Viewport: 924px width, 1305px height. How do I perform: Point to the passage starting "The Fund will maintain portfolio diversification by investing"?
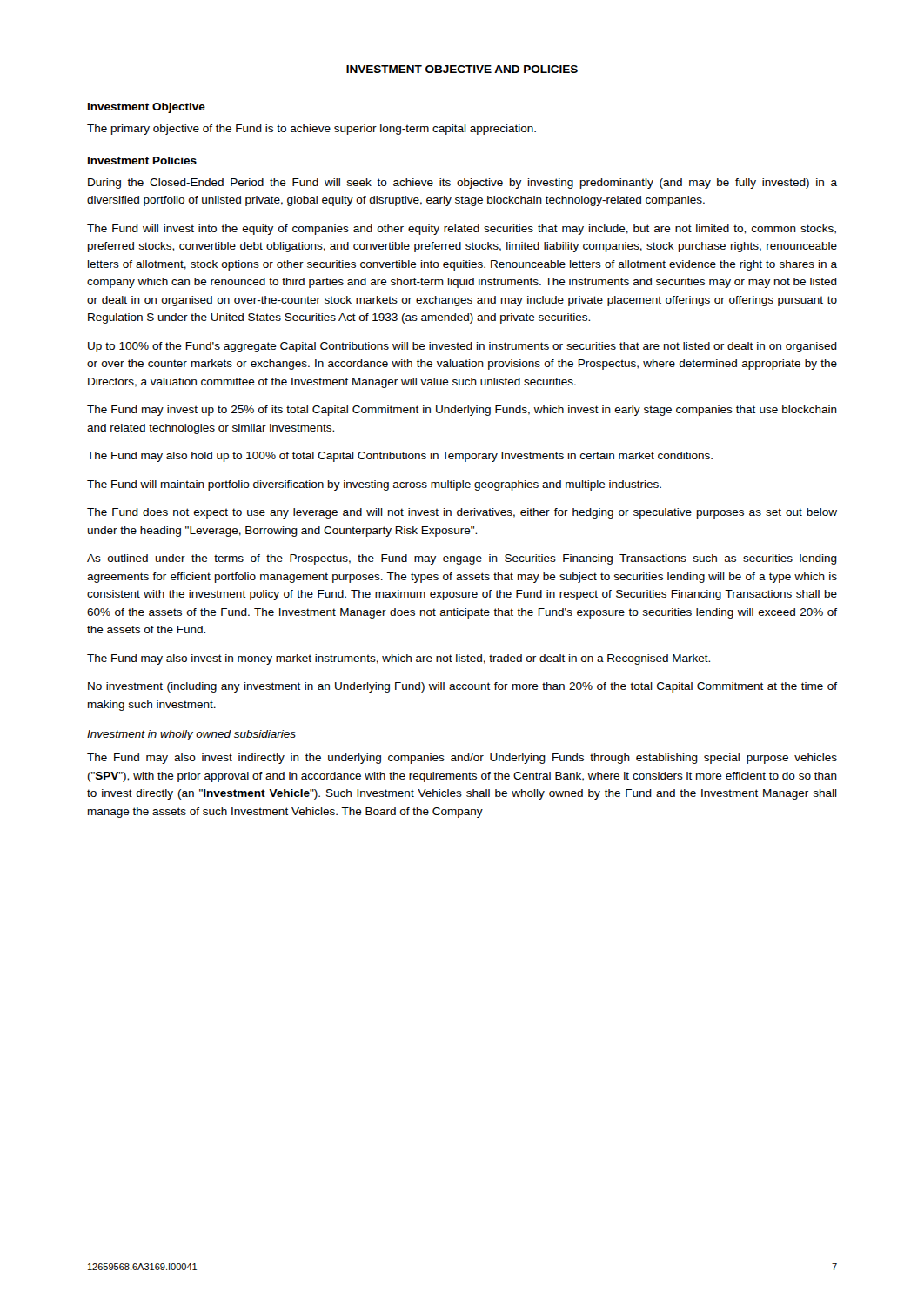coord(375,484)
